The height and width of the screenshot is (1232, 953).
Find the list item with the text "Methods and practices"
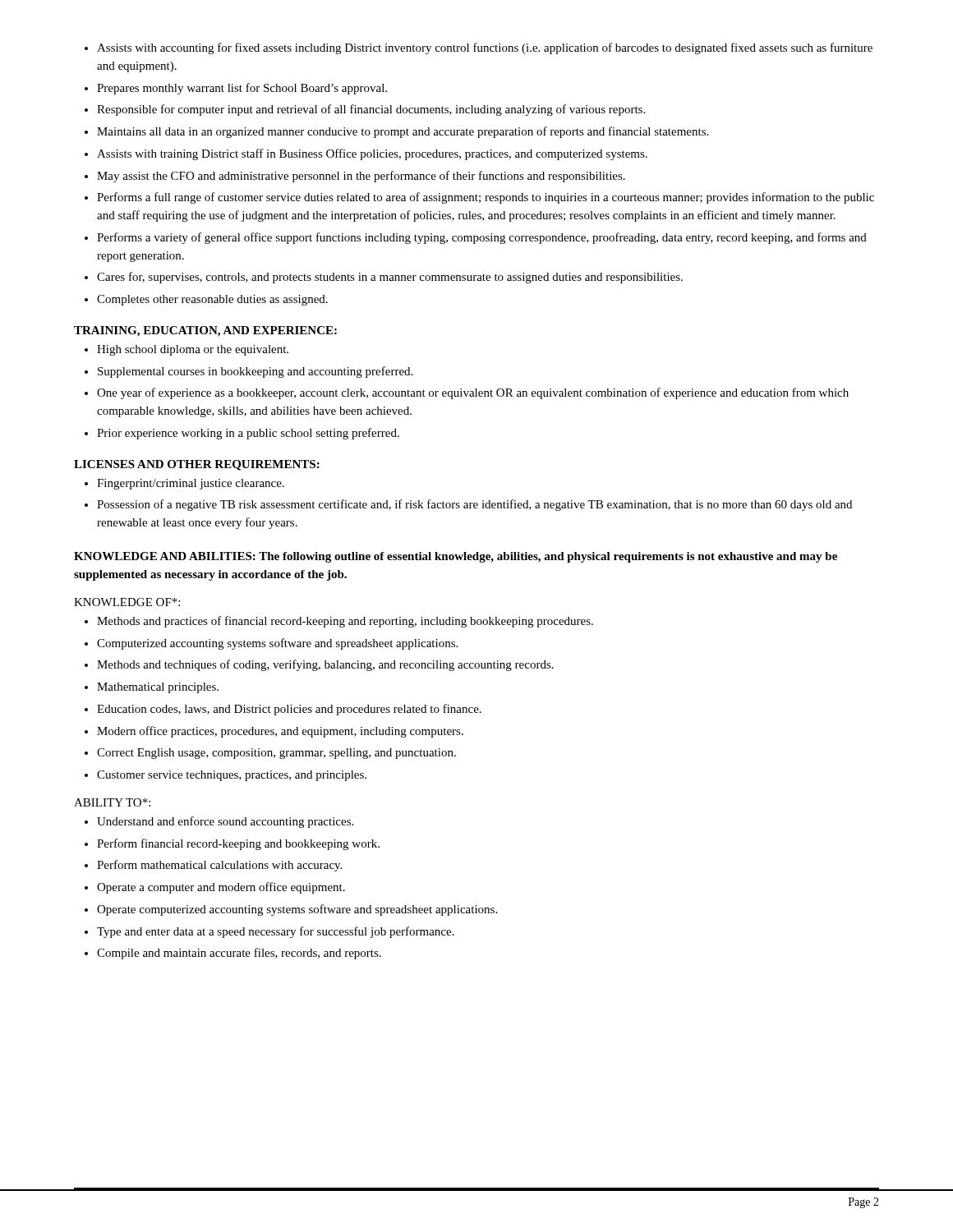(345, 621)
